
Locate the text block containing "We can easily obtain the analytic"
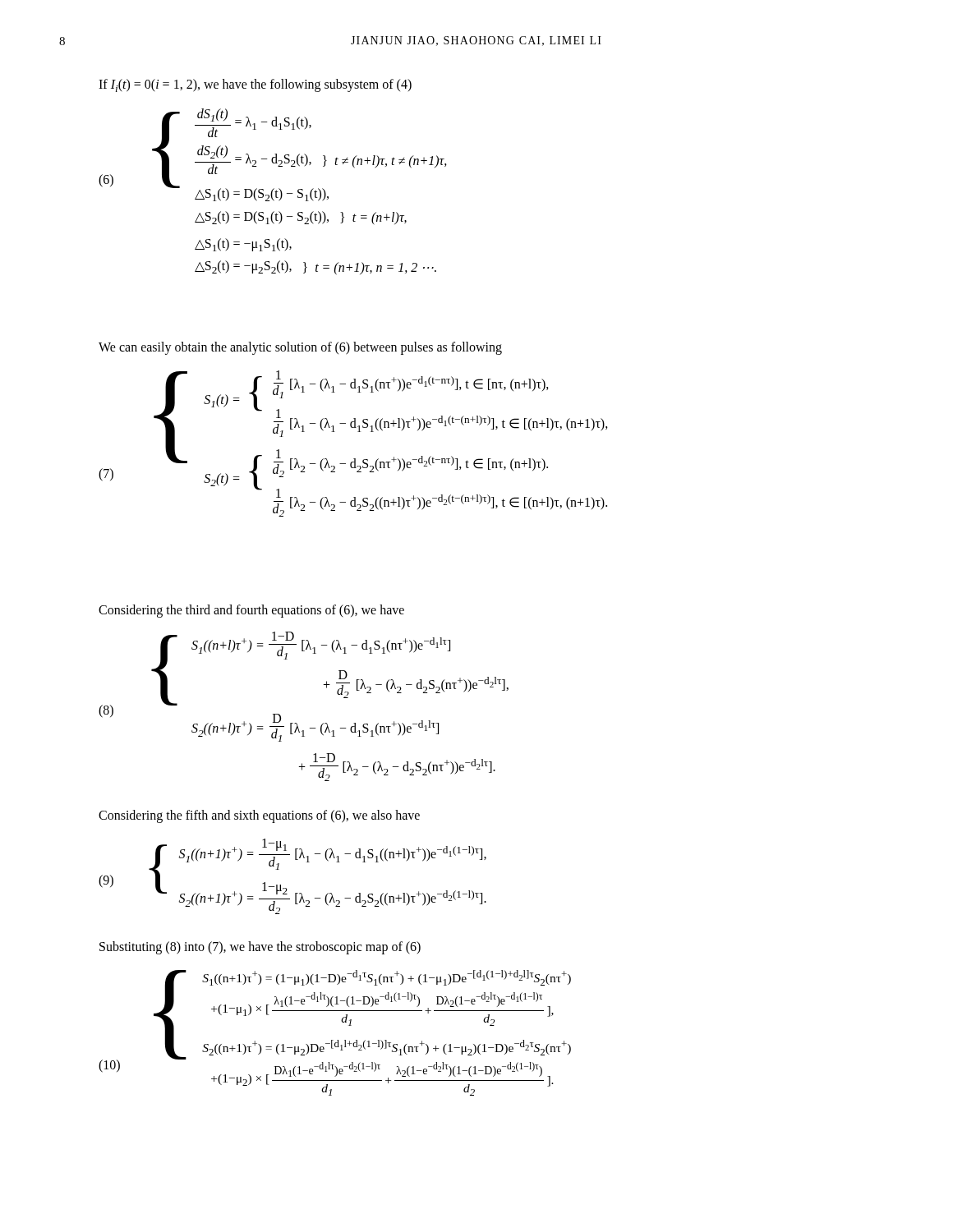click(x=300, y=347)
